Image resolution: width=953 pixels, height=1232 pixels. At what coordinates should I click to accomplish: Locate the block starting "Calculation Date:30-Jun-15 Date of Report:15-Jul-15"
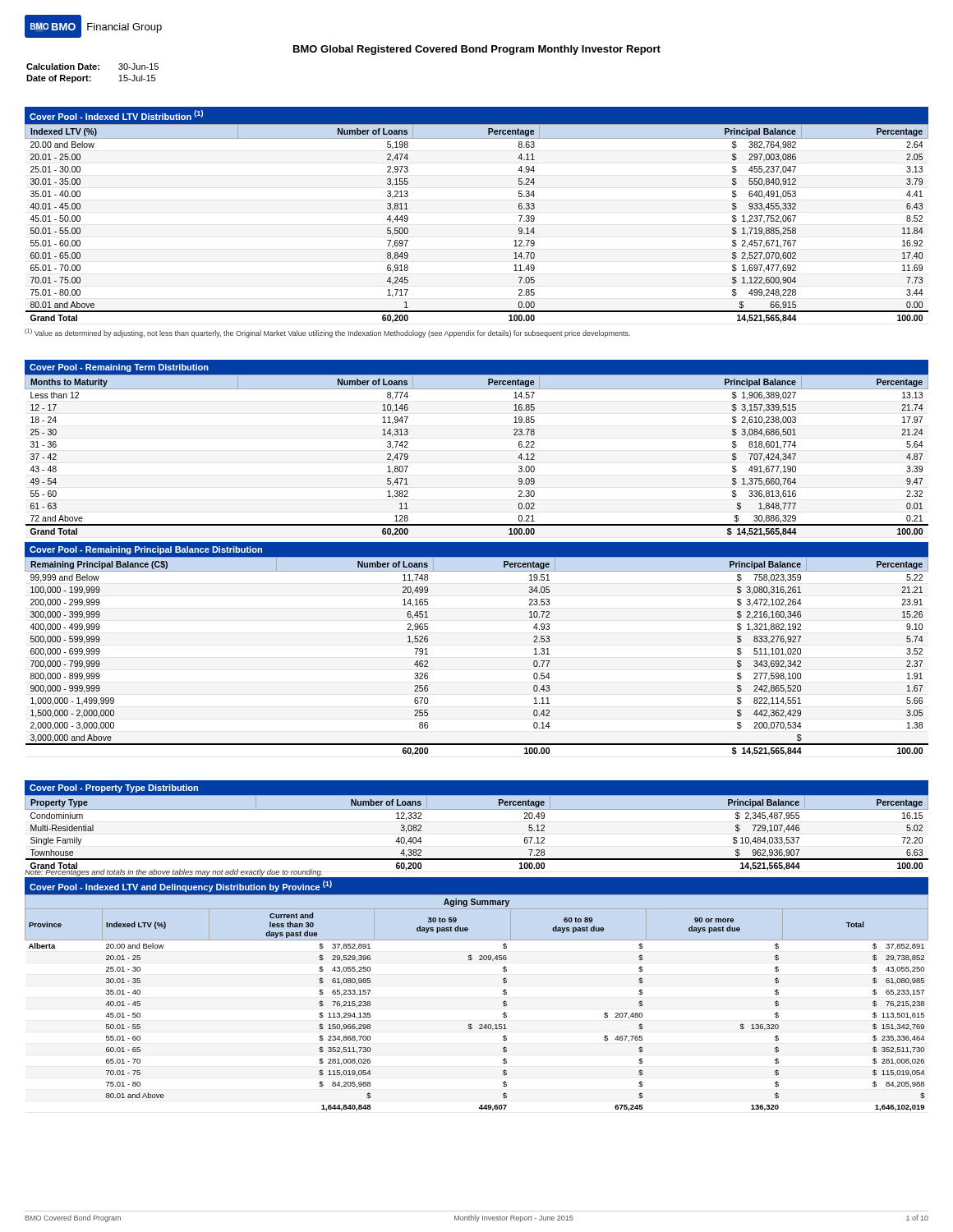tap(101, 72)
